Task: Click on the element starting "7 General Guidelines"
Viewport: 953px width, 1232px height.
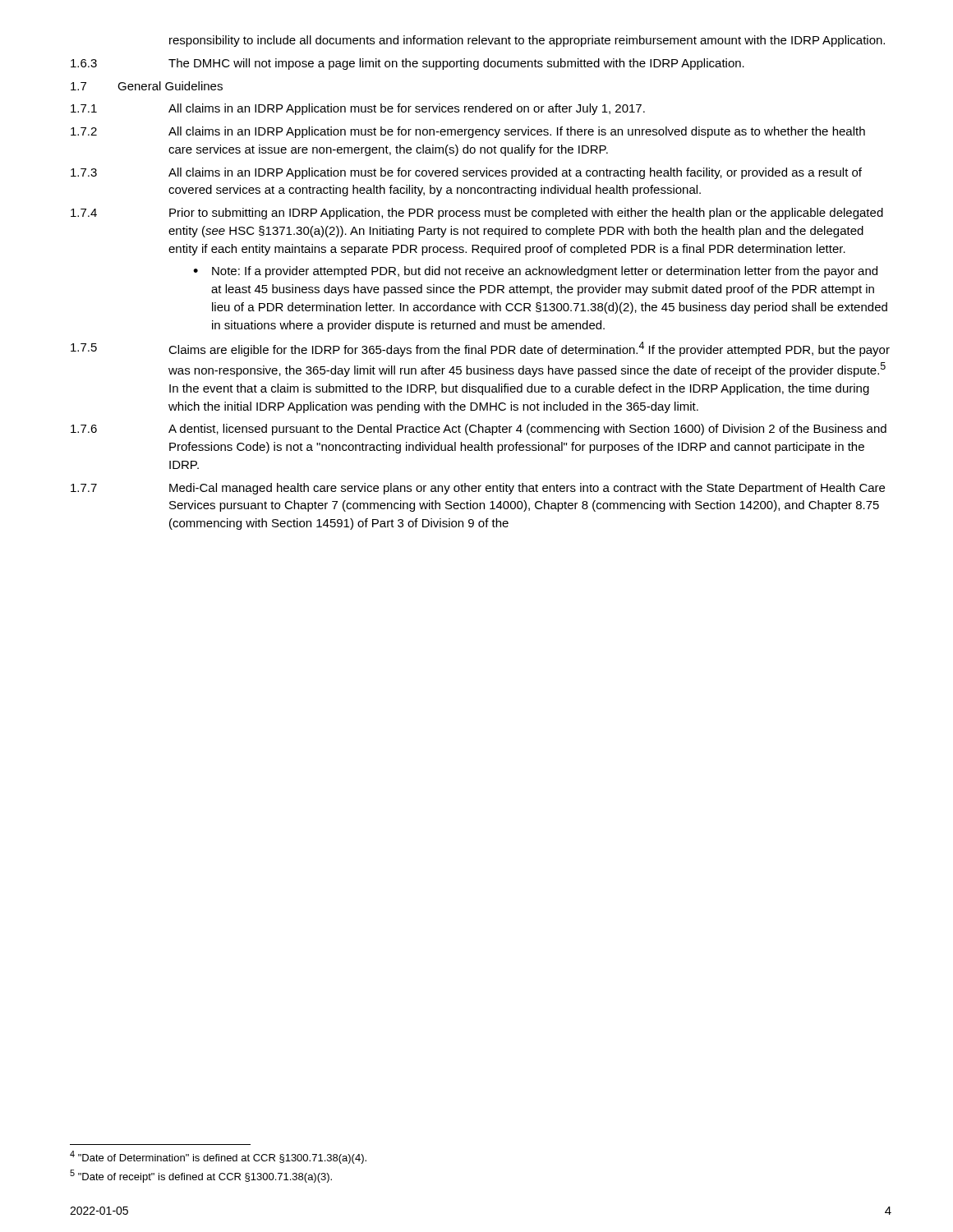Action: tap(146, 86)
